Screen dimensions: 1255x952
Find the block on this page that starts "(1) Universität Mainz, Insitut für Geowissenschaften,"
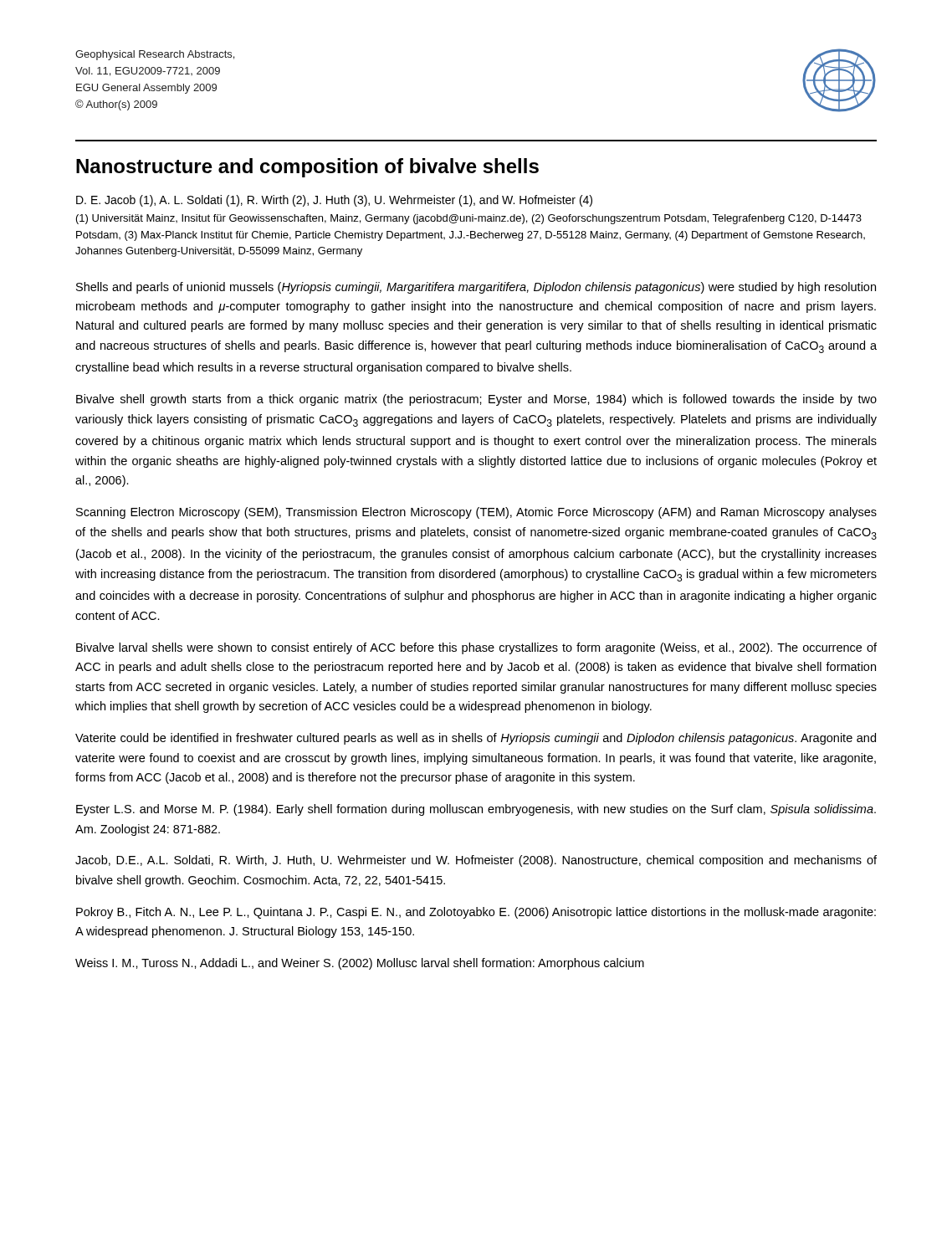click(x=476, y=234)
